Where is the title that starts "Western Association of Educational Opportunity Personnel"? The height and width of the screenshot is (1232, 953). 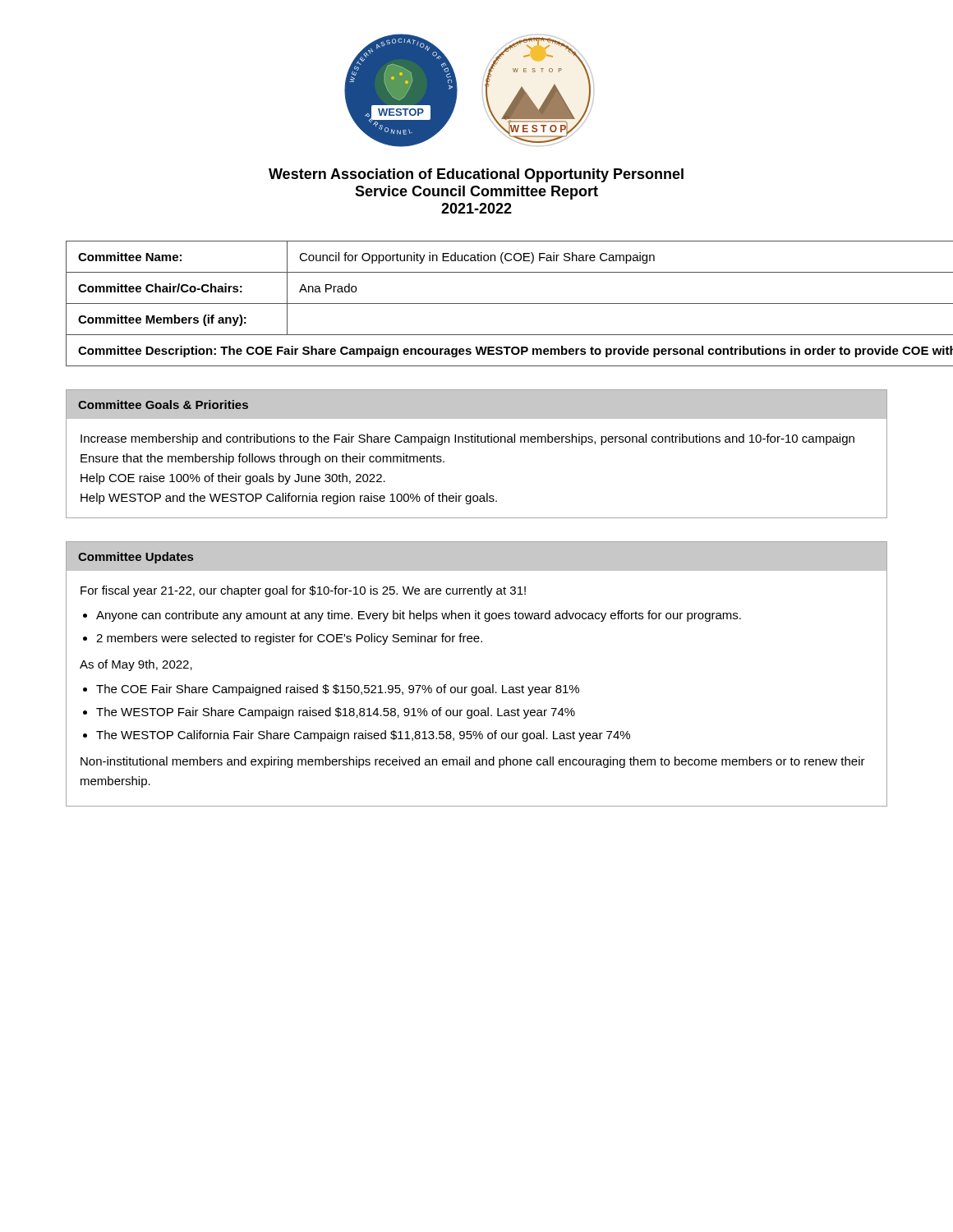476,192
